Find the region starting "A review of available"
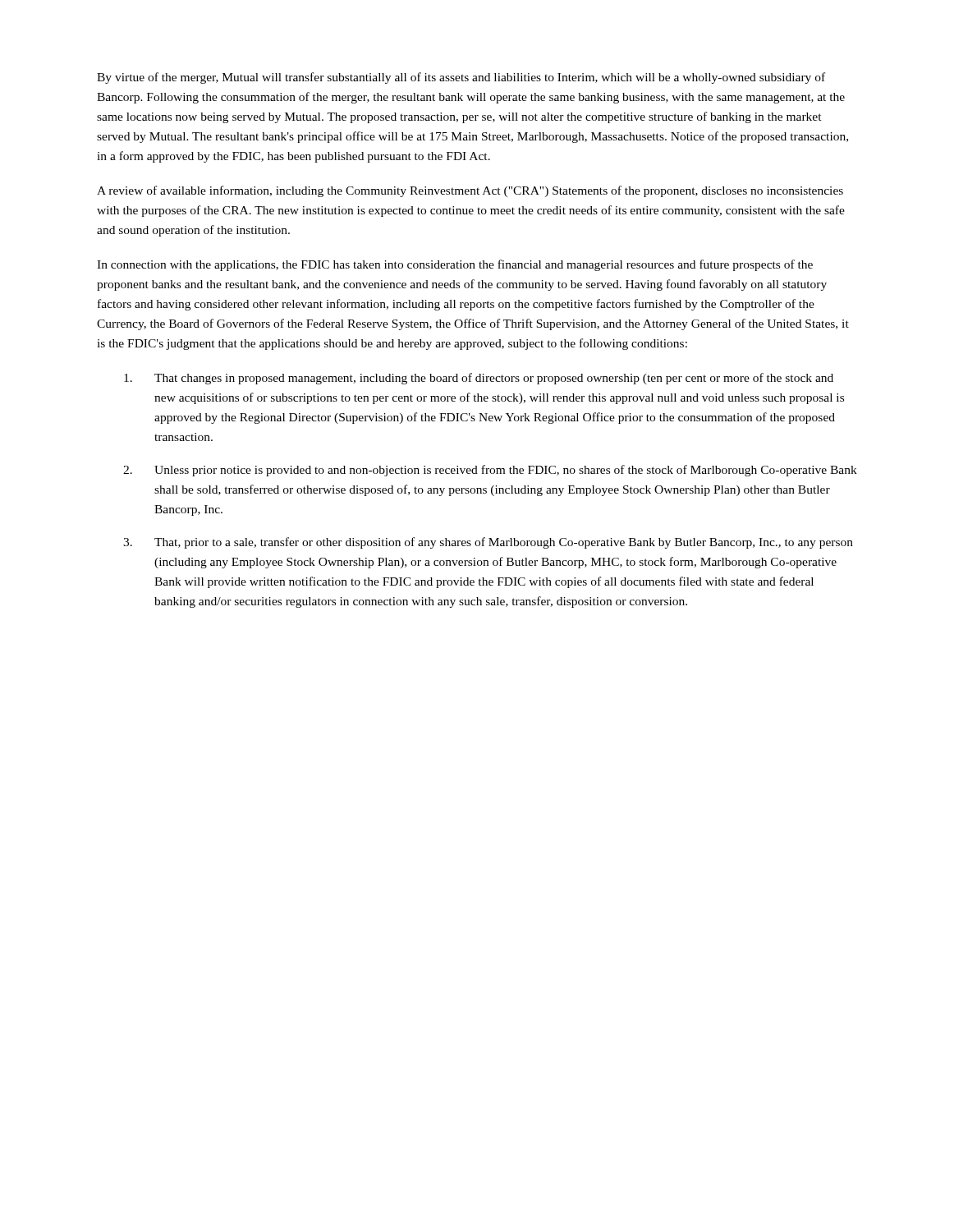954x1232 pixels. coord(471,210)
